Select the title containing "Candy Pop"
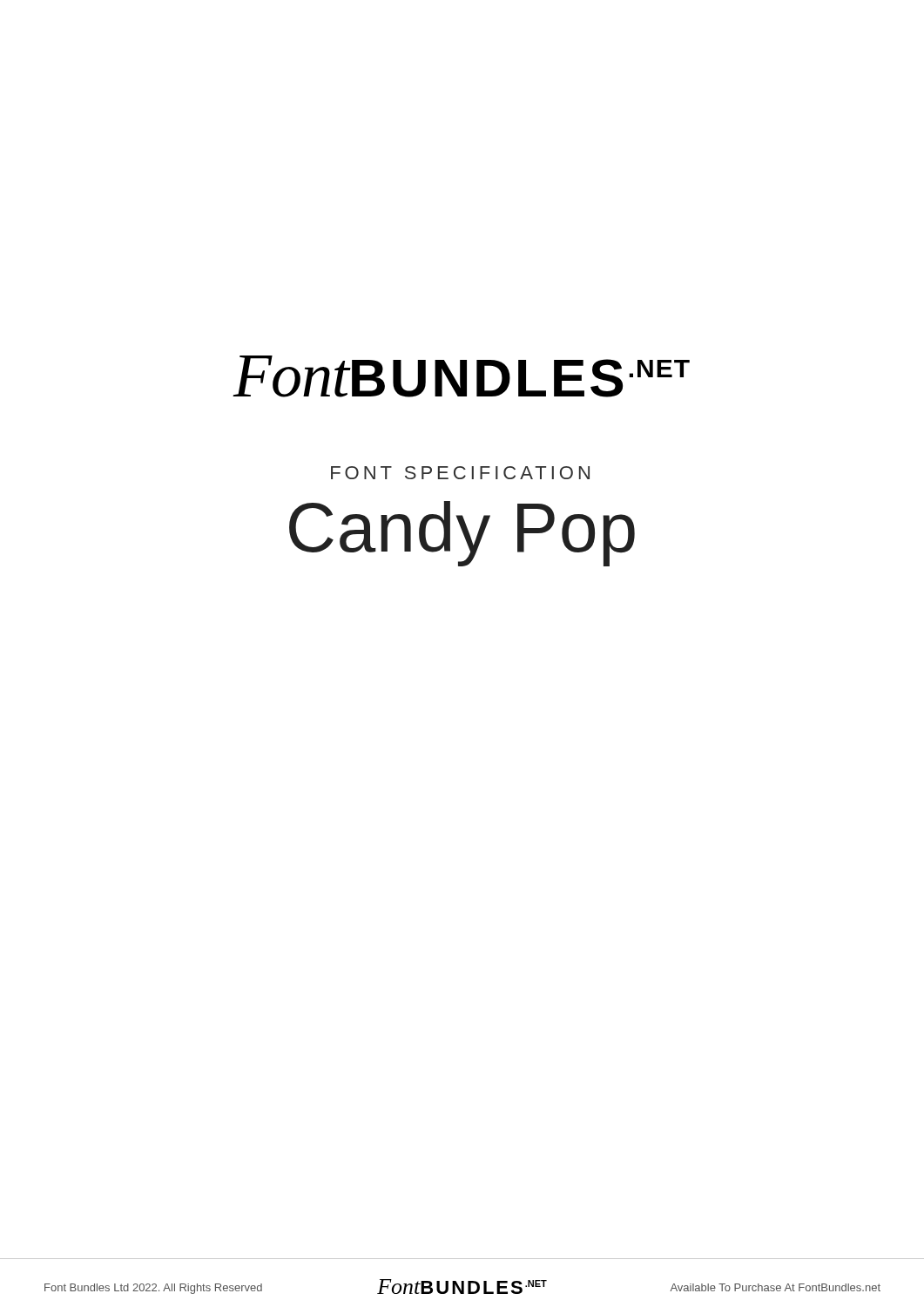 pyautogui.click(x=462, y=528)
